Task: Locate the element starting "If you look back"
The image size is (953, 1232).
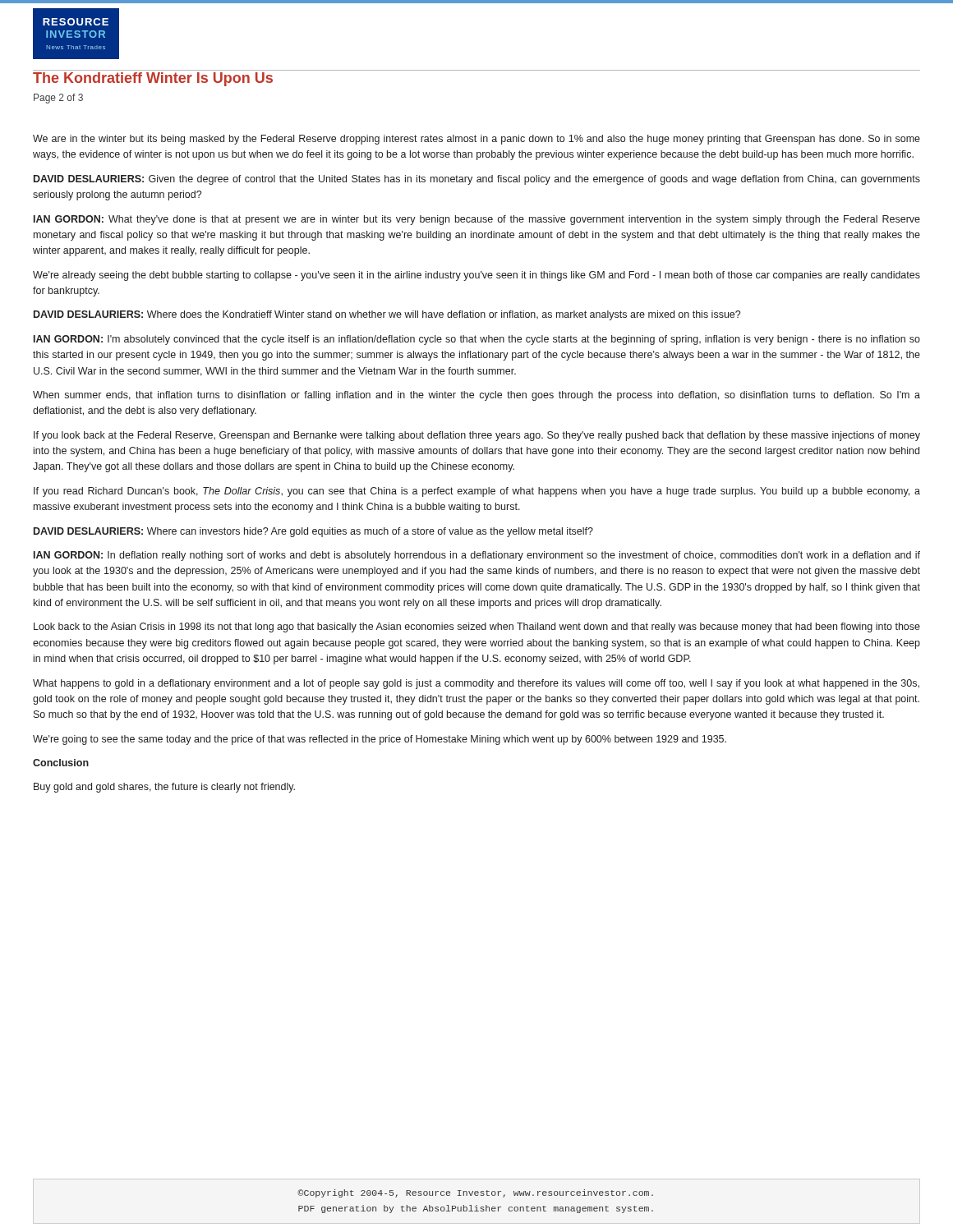Action: click(476, 451)
